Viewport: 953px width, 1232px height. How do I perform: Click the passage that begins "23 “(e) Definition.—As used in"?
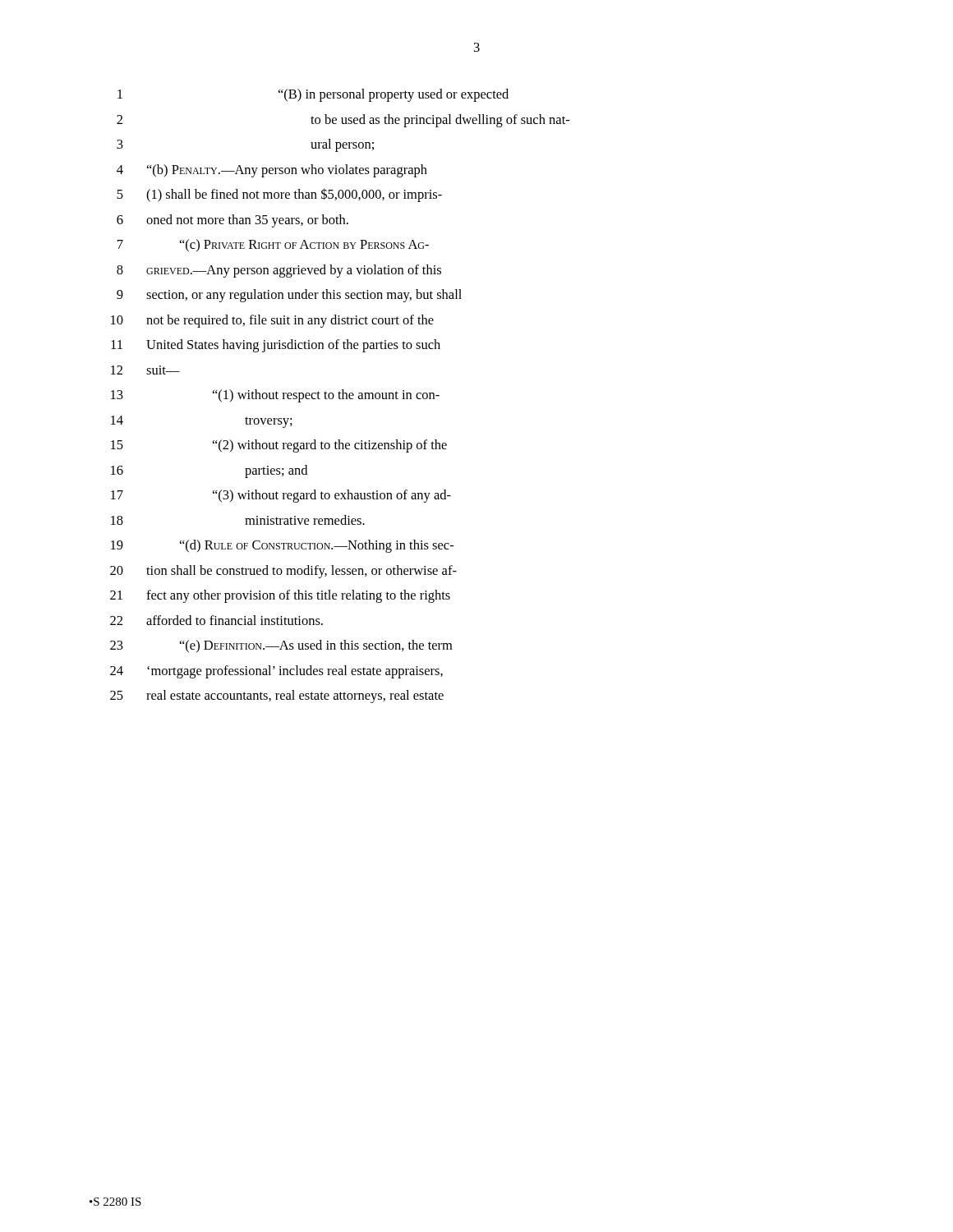click(x=281, y=646)
